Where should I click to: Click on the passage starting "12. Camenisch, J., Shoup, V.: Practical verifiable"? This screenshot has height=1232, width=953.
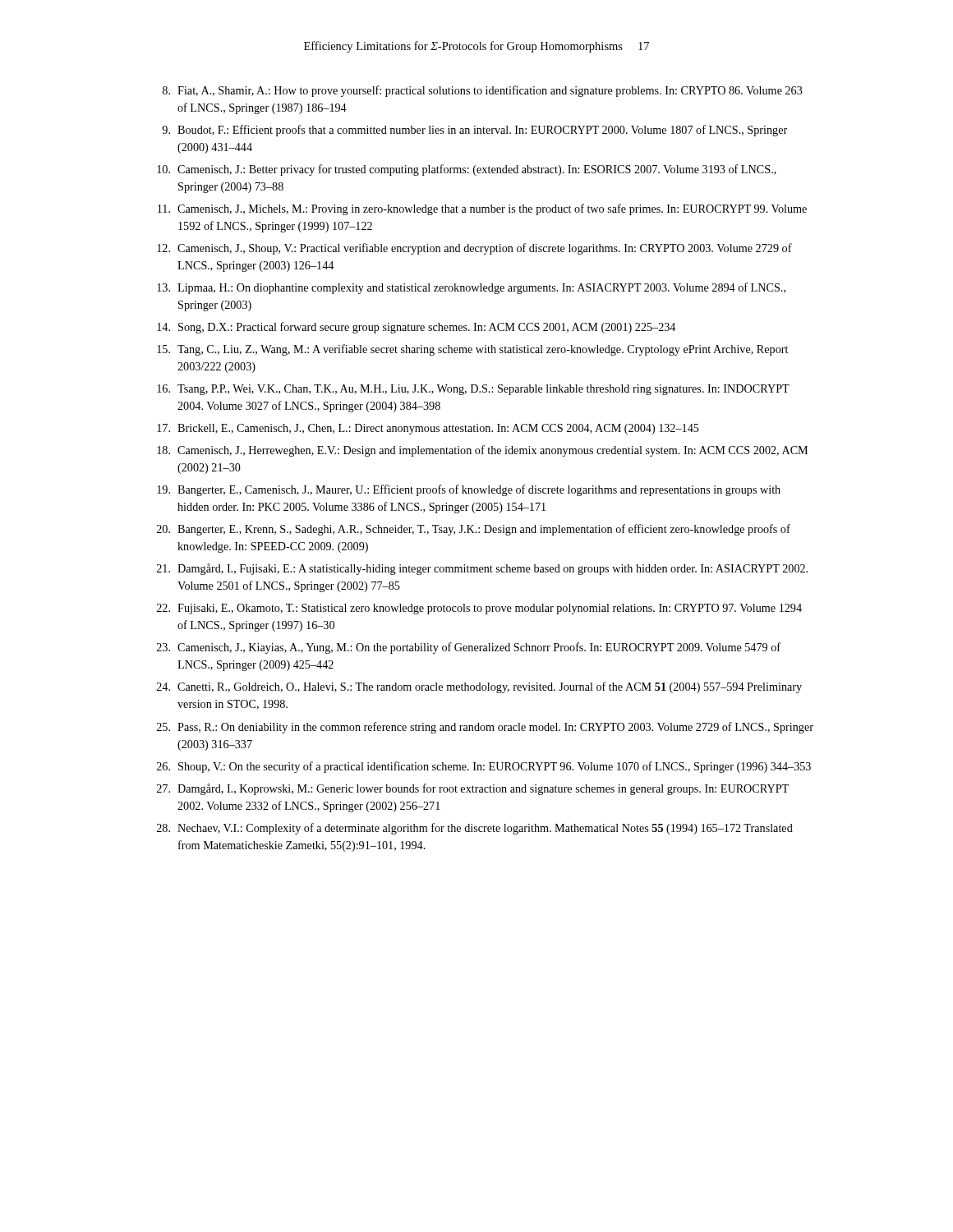point(476,257)
